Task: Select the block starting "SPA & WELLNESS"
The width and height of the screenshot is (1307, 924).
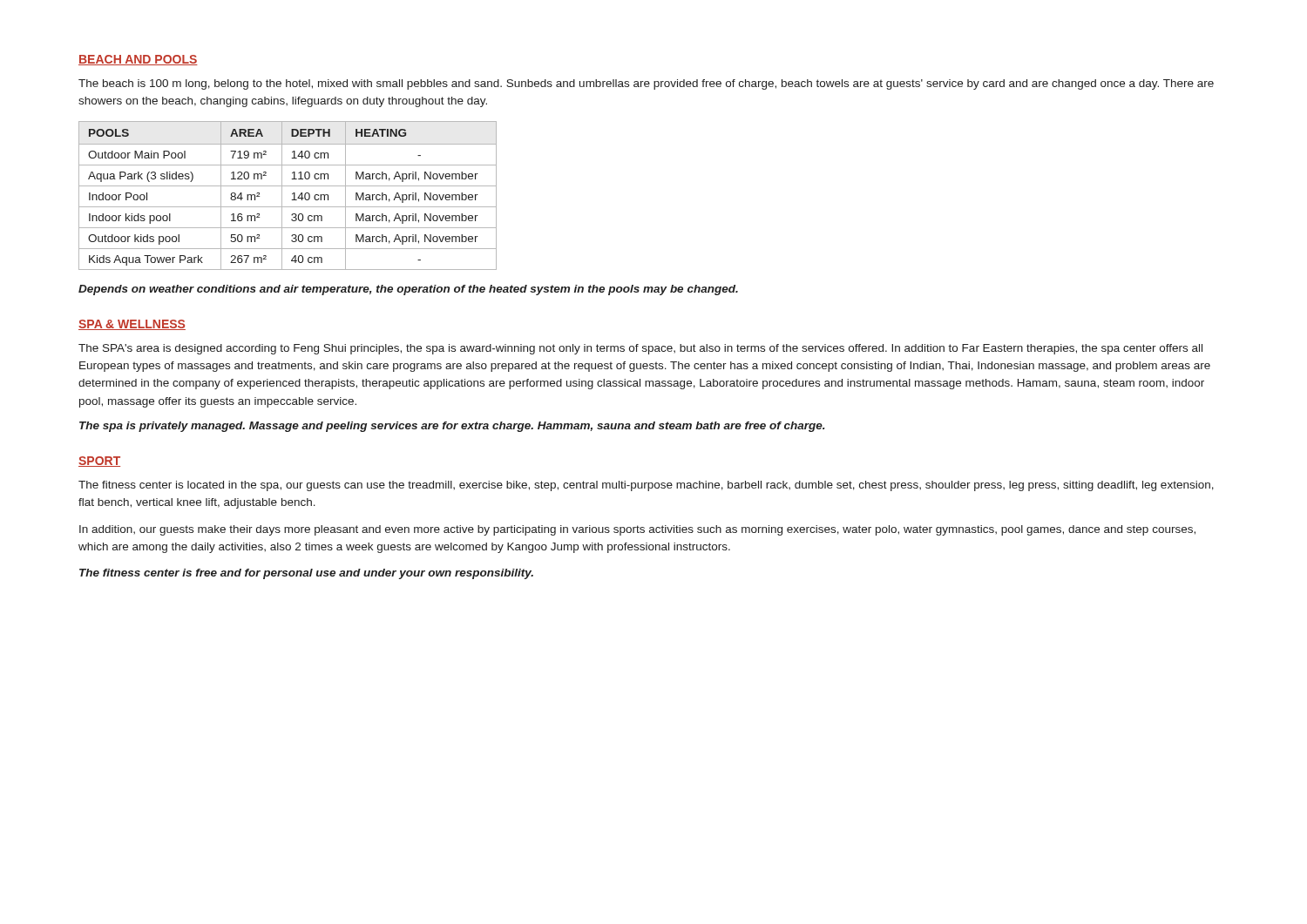Action: (132, 324)
